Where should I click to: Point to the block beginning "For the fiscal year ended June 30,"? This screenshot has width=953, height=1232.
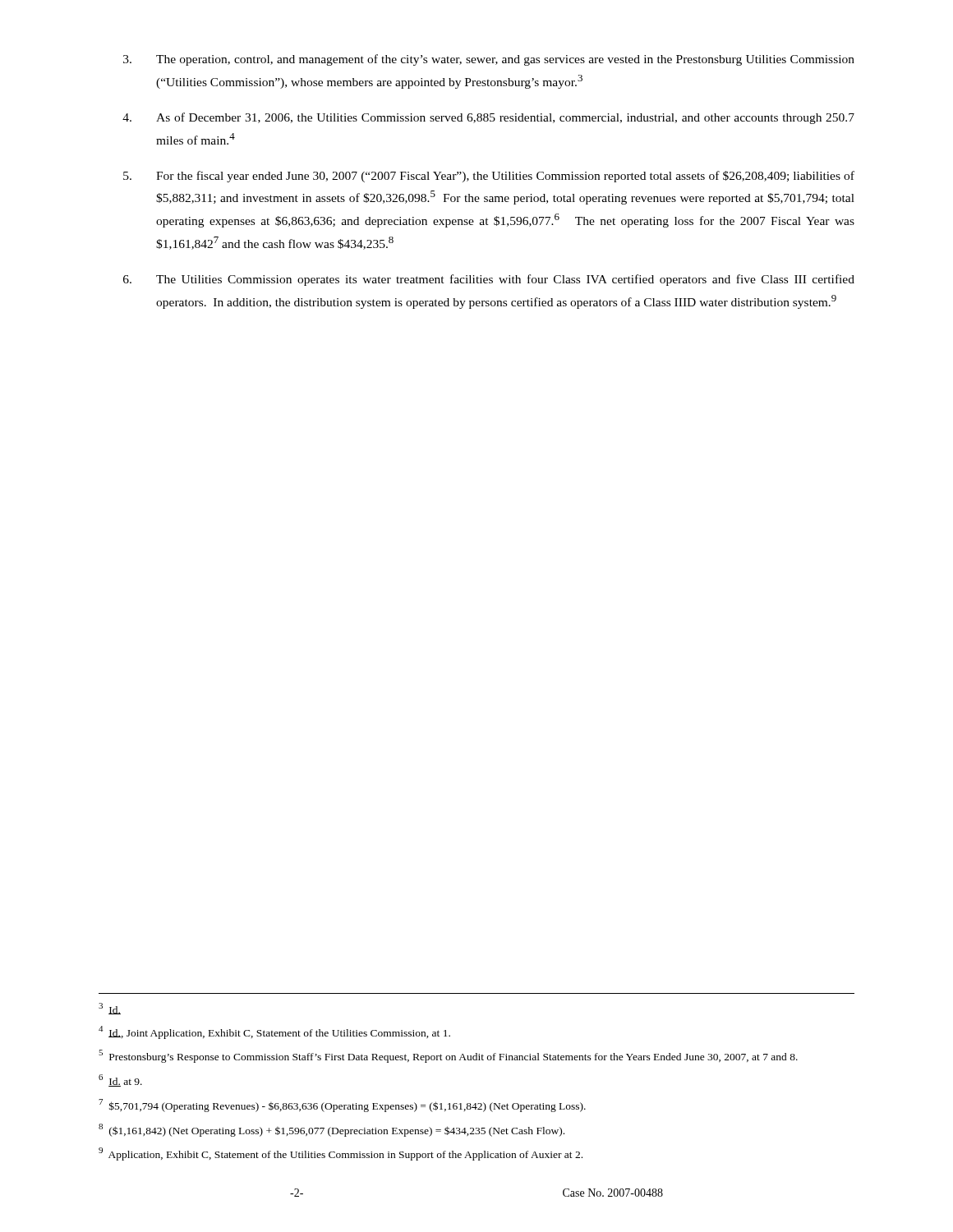pyautogui.click(x=476, y=210)
